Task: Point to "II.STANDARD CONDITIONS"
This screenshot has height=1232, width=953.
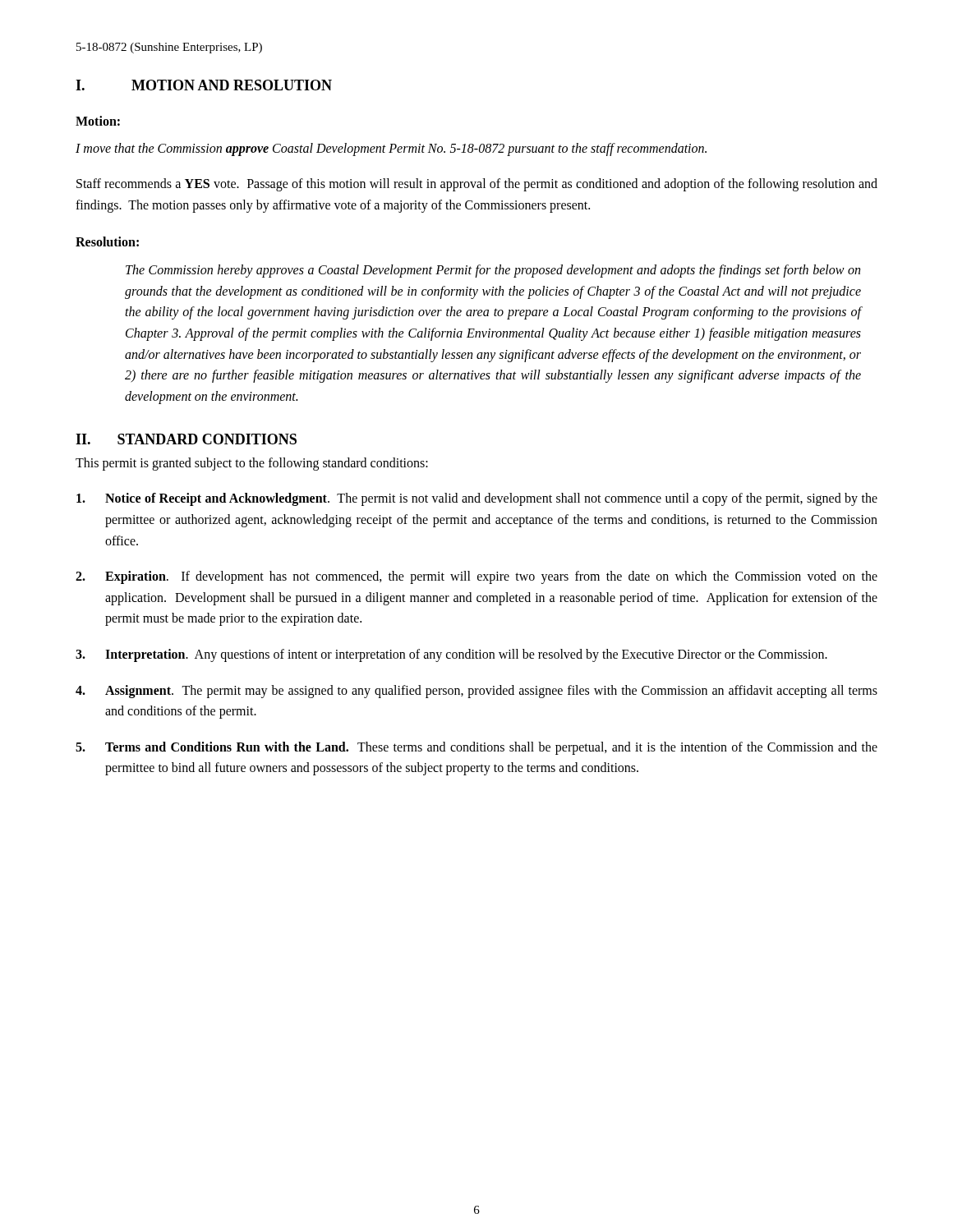Action: pyautogui.click(x=186, y=439)
